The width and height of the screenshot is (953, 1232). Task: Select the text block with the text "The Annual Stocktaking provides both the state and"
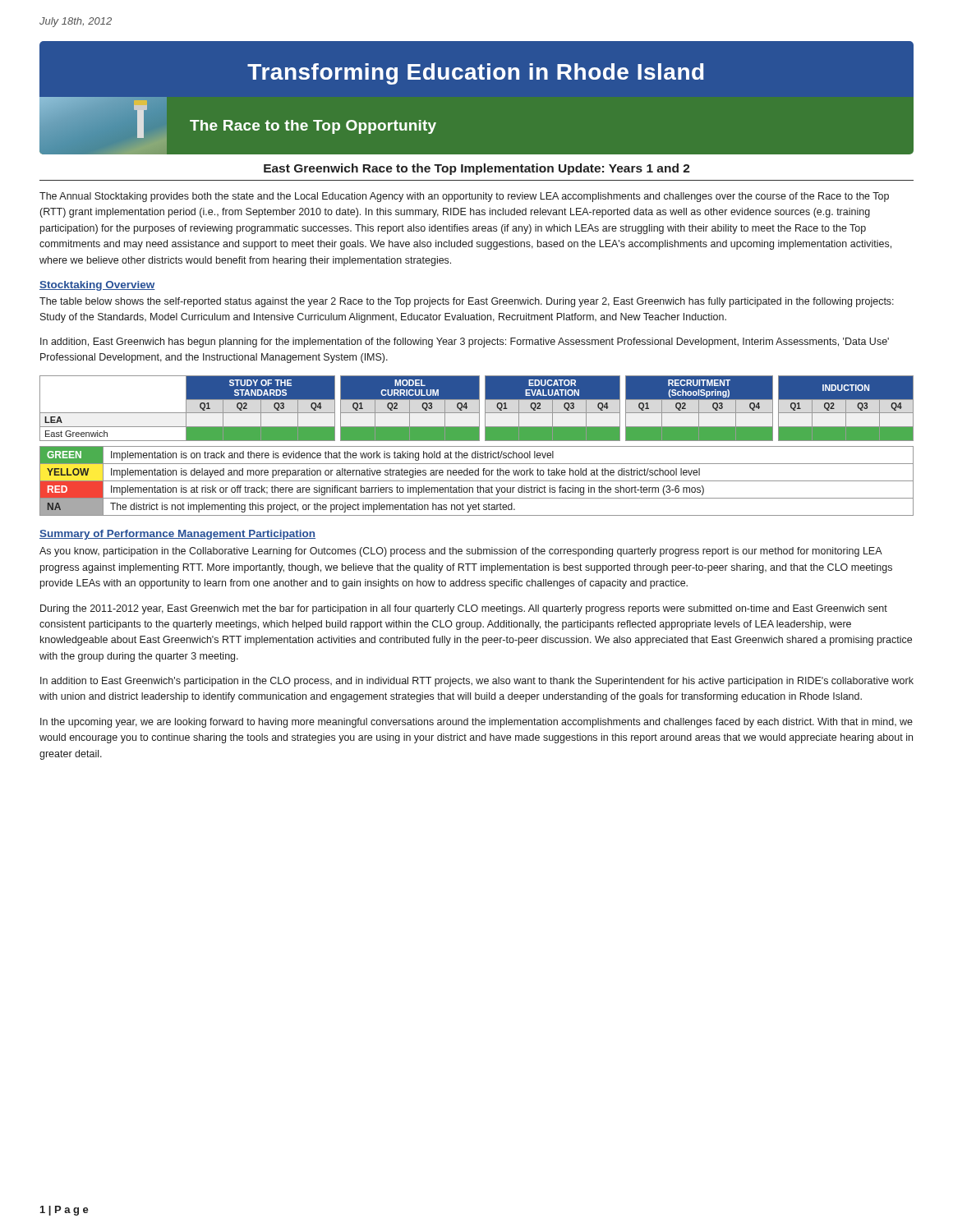tap(466, 228)
